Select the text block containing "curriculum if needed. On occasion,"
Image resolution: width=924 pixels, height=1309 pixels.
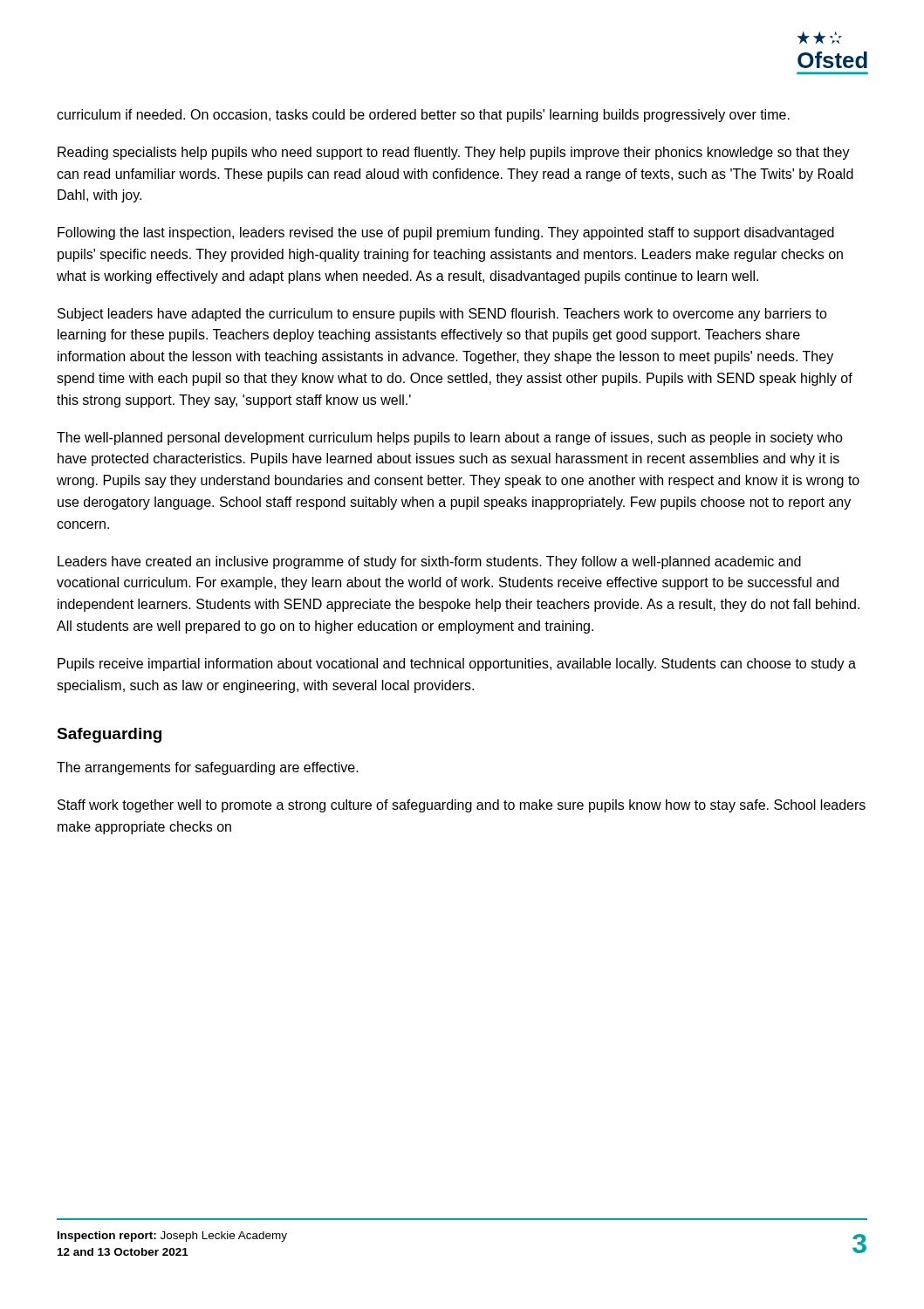click(x=424, y=115)
